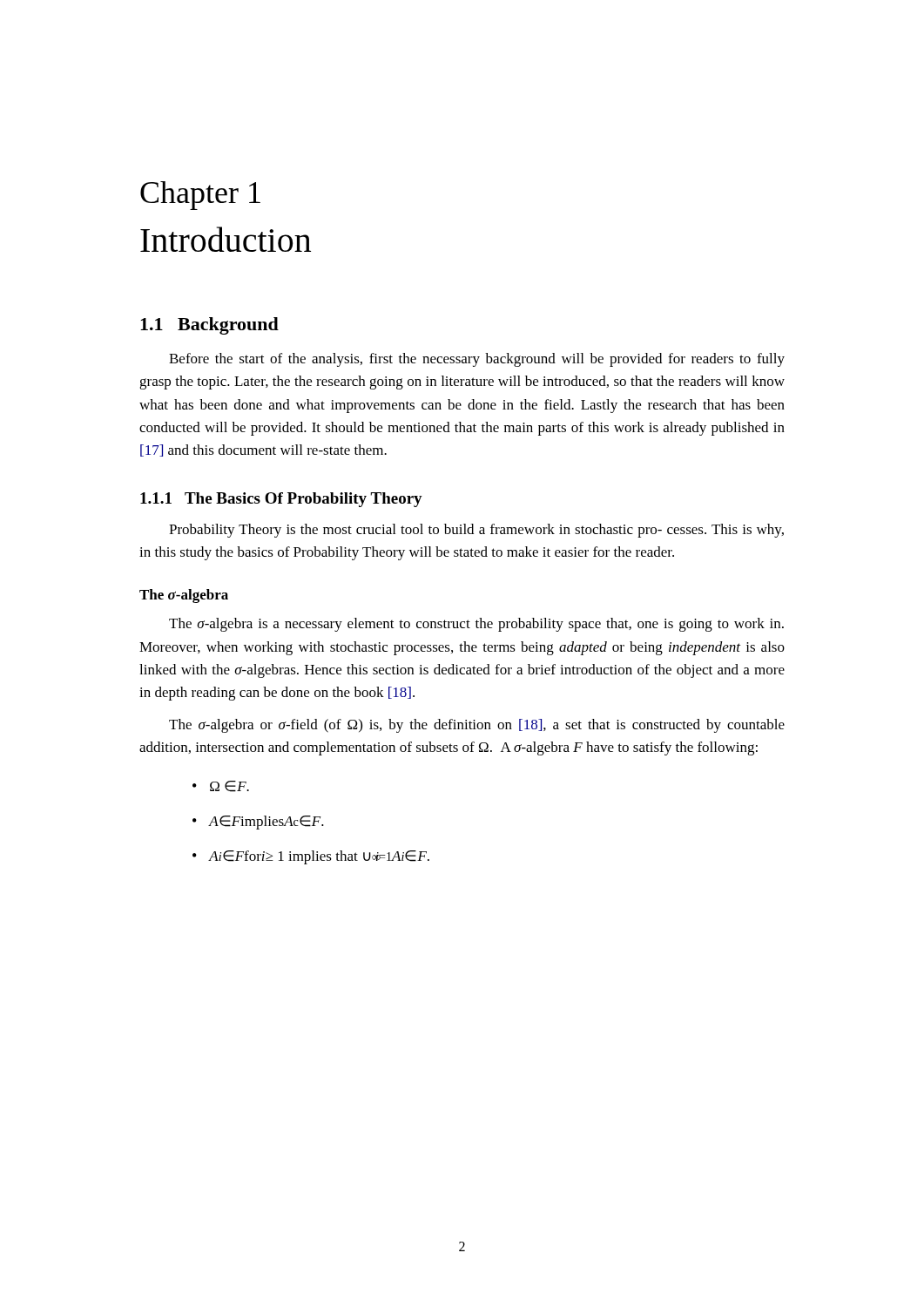Find the region starting "Before the start of the analysis, first the"
The image size is (924, 1307).
pyautogui.click(x=462, y=404)
